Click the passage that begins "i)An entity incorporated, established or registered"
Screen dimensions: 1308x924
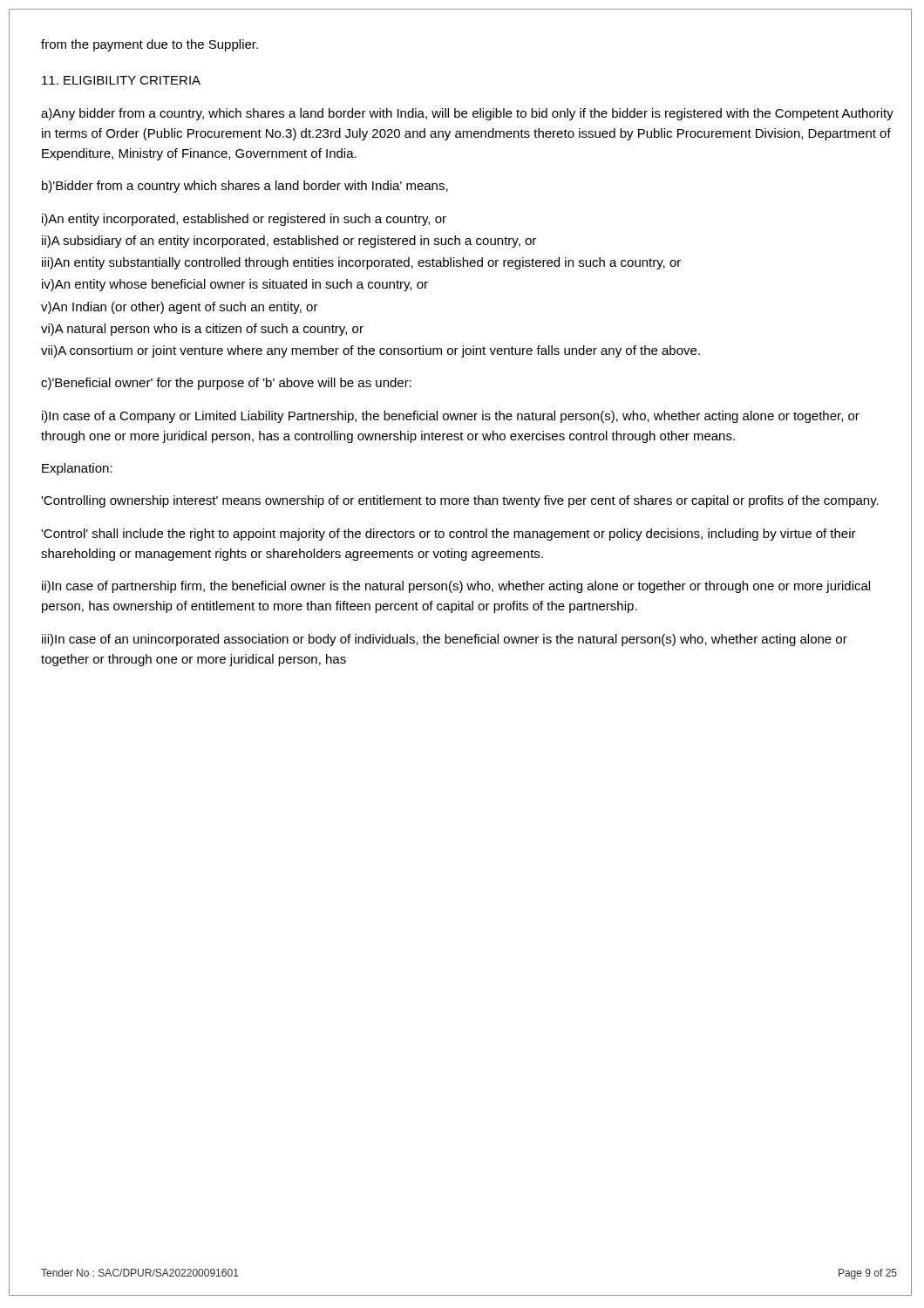[244, 218]
